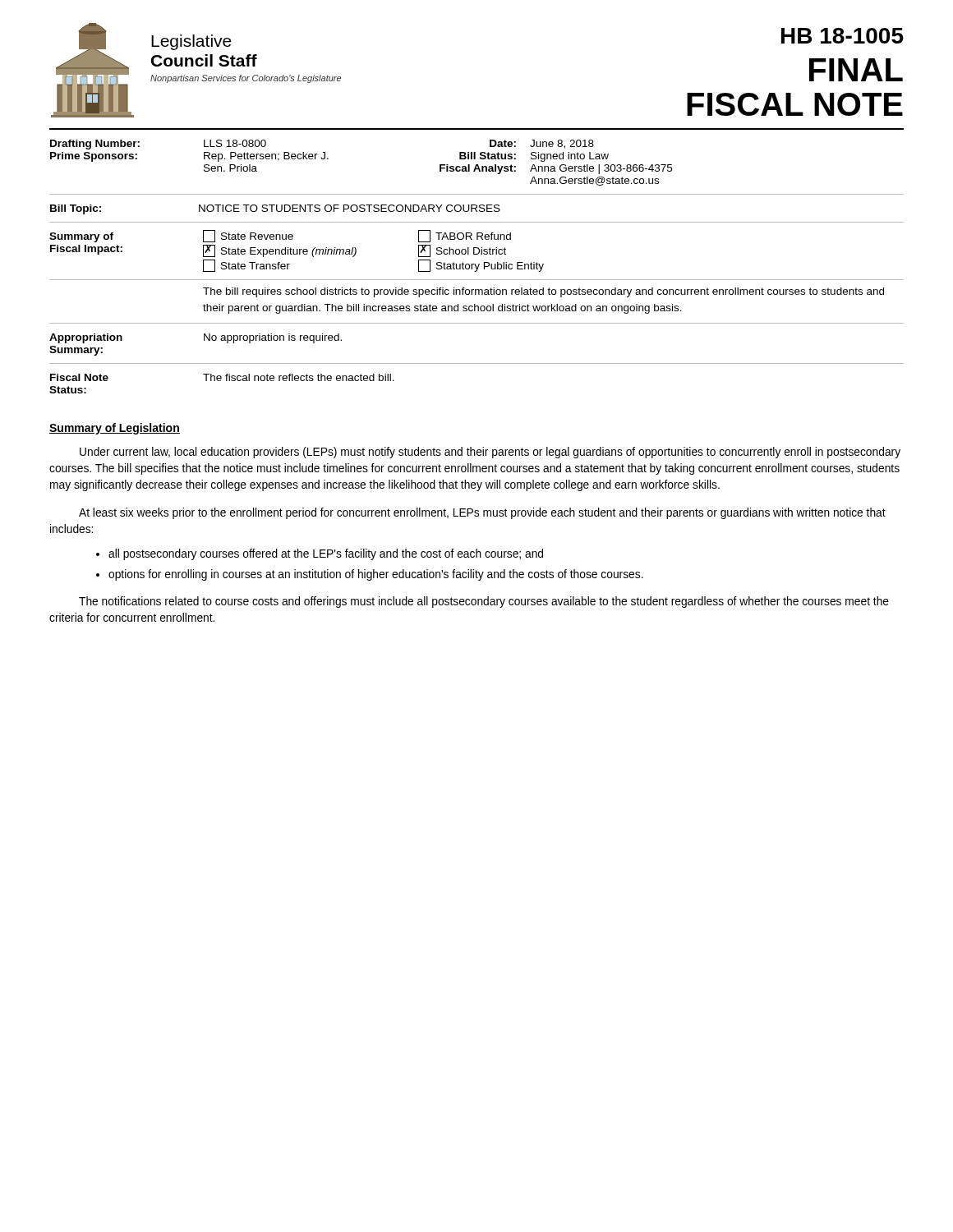This screenshot has height=1232, width=953.
Task: Select the passage starting "all postsecondary courses offered"
Action: pos(326,554)
